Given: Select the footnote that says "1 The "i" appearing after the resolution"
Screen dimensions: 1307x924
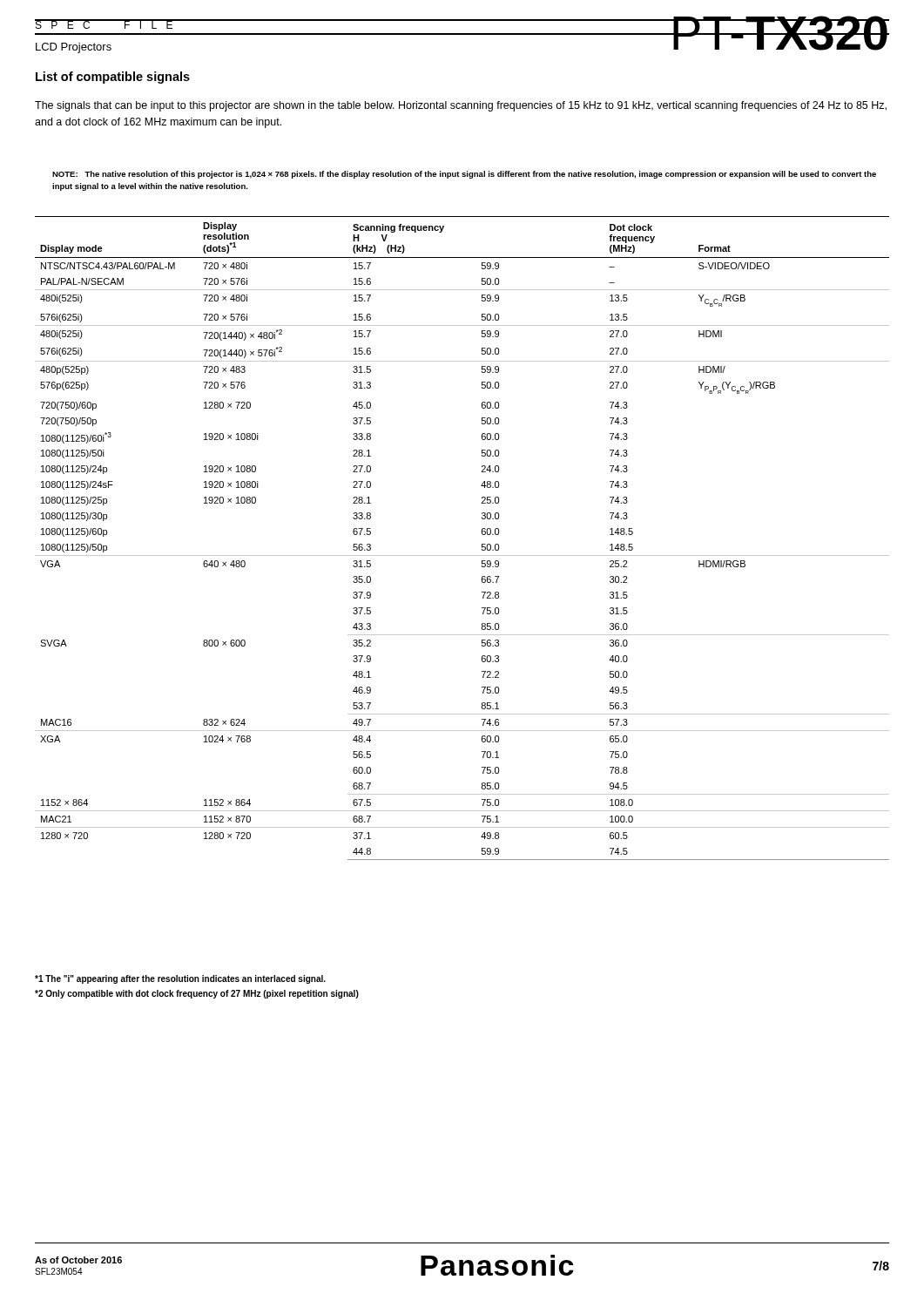Looking at the screenshot, I should tap(180, 979).
